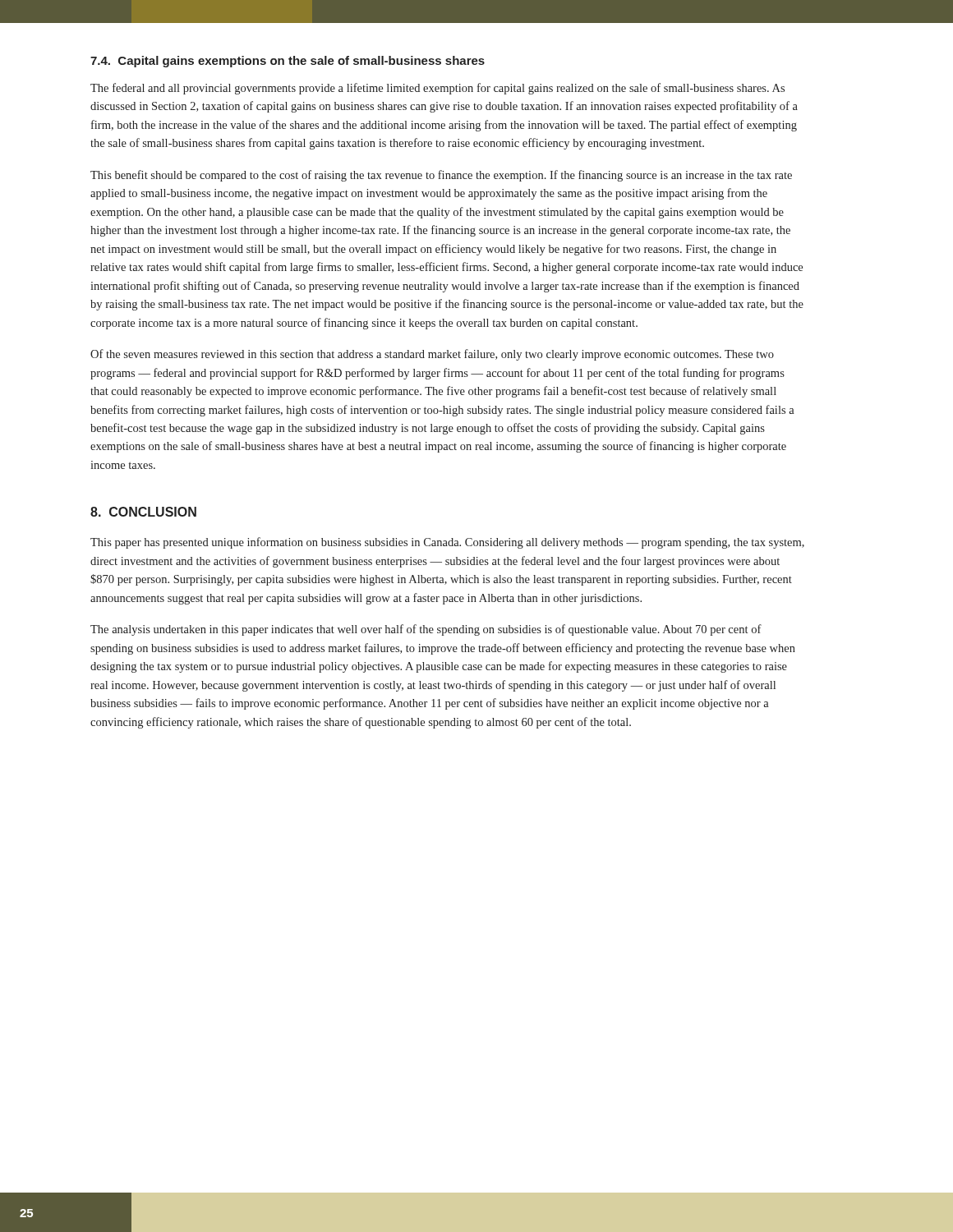Select the text block that says "The analysis undertaken in this"

[x=443, y=676]
